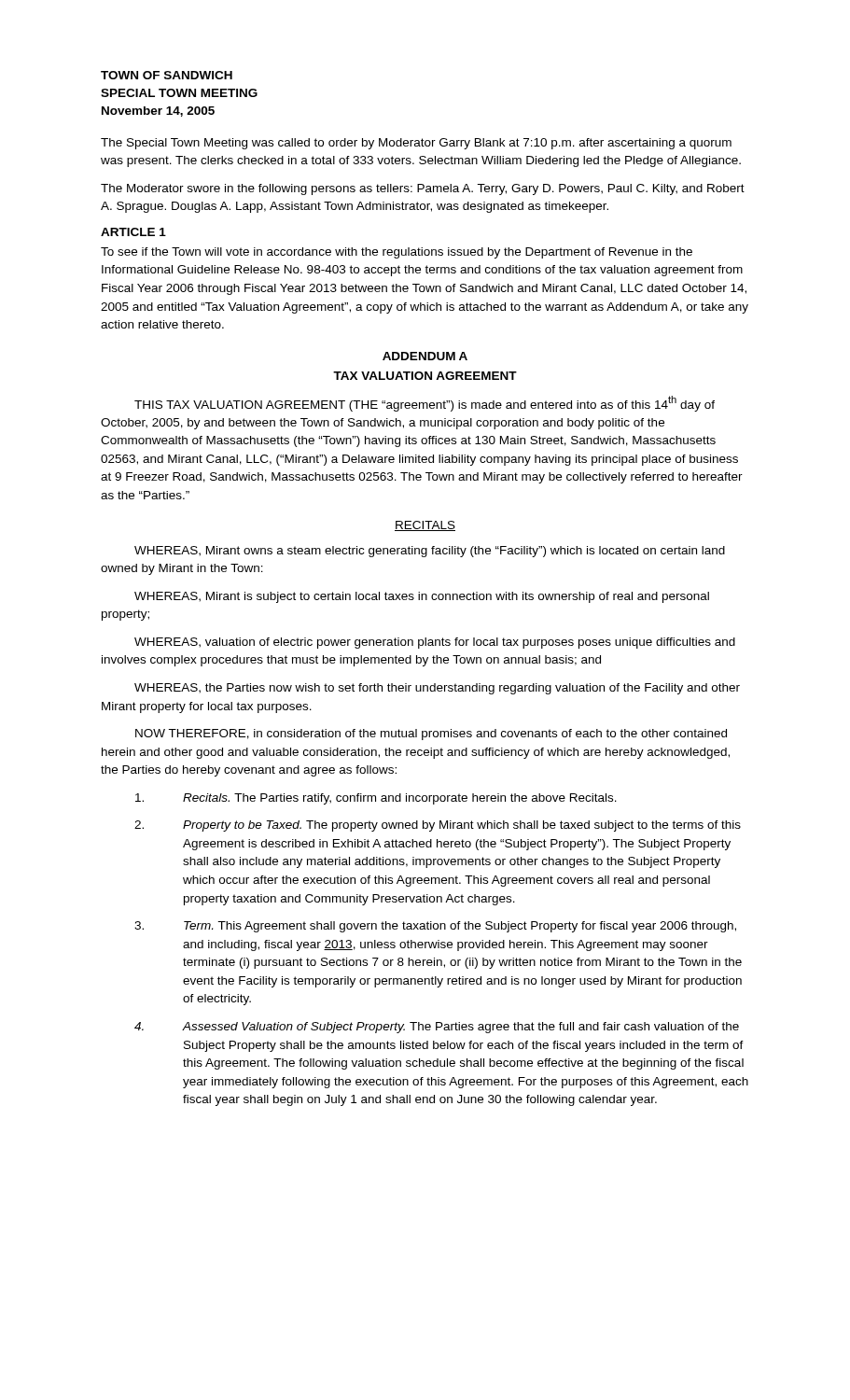Where is the passage that starts "WHEREAS, Mirant is subject"?
Screen dimensions: 1400x850
(405, 605)
